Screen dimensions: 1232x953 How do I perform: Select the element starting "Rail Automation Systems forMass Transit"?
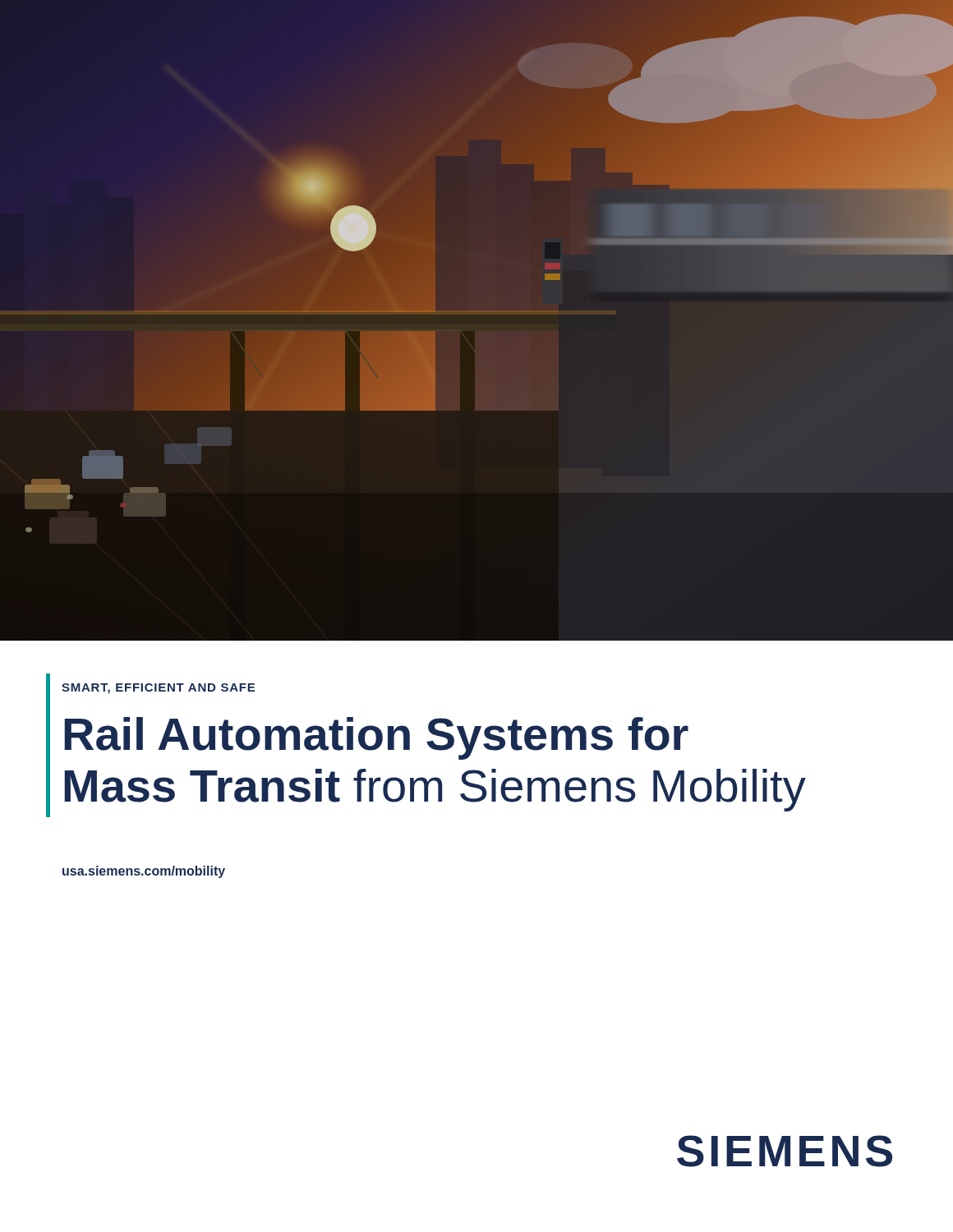[434, 760]
